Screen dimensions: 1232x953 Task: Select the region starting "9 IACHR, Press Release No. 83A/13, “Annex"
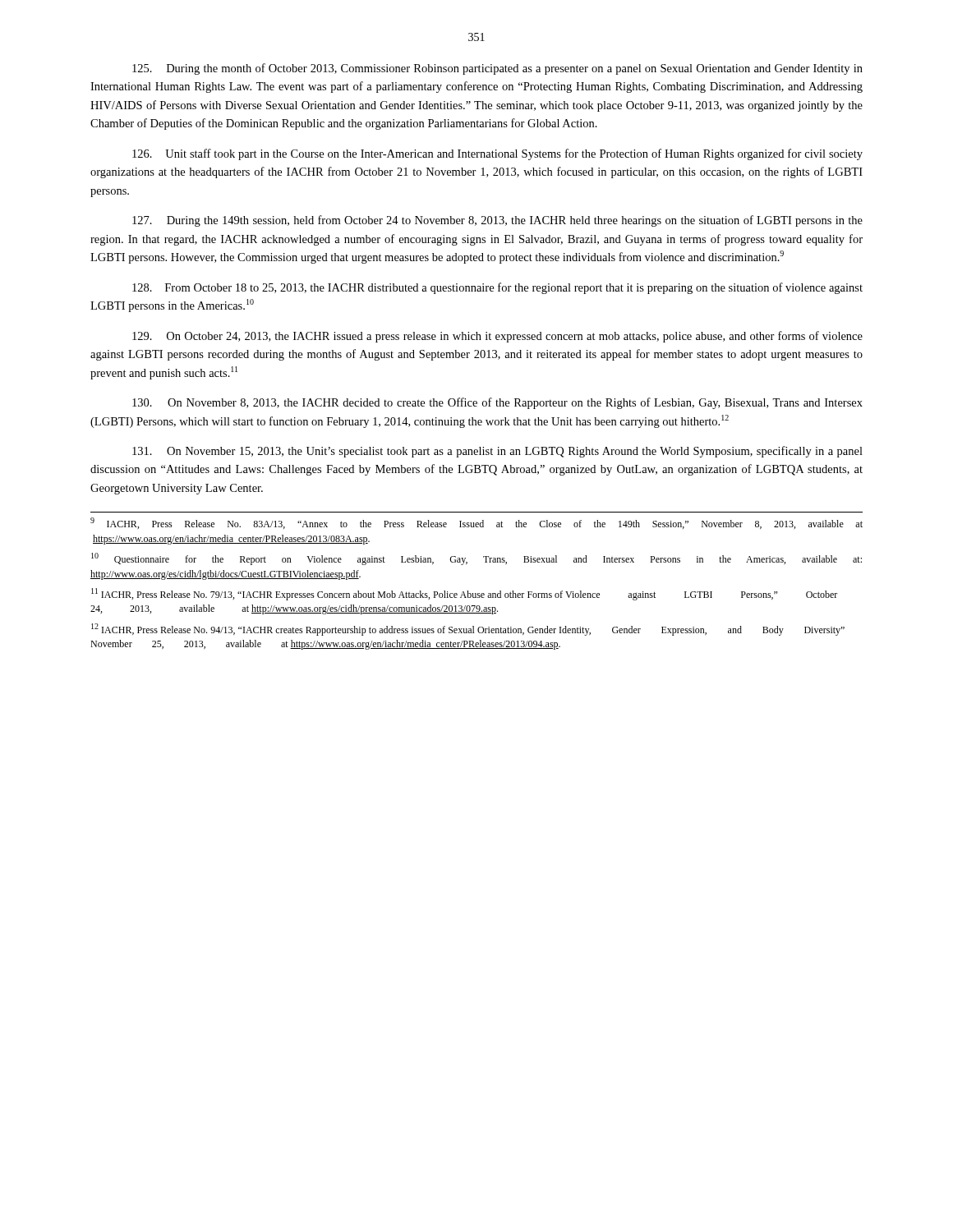click(x=476, y=531)
